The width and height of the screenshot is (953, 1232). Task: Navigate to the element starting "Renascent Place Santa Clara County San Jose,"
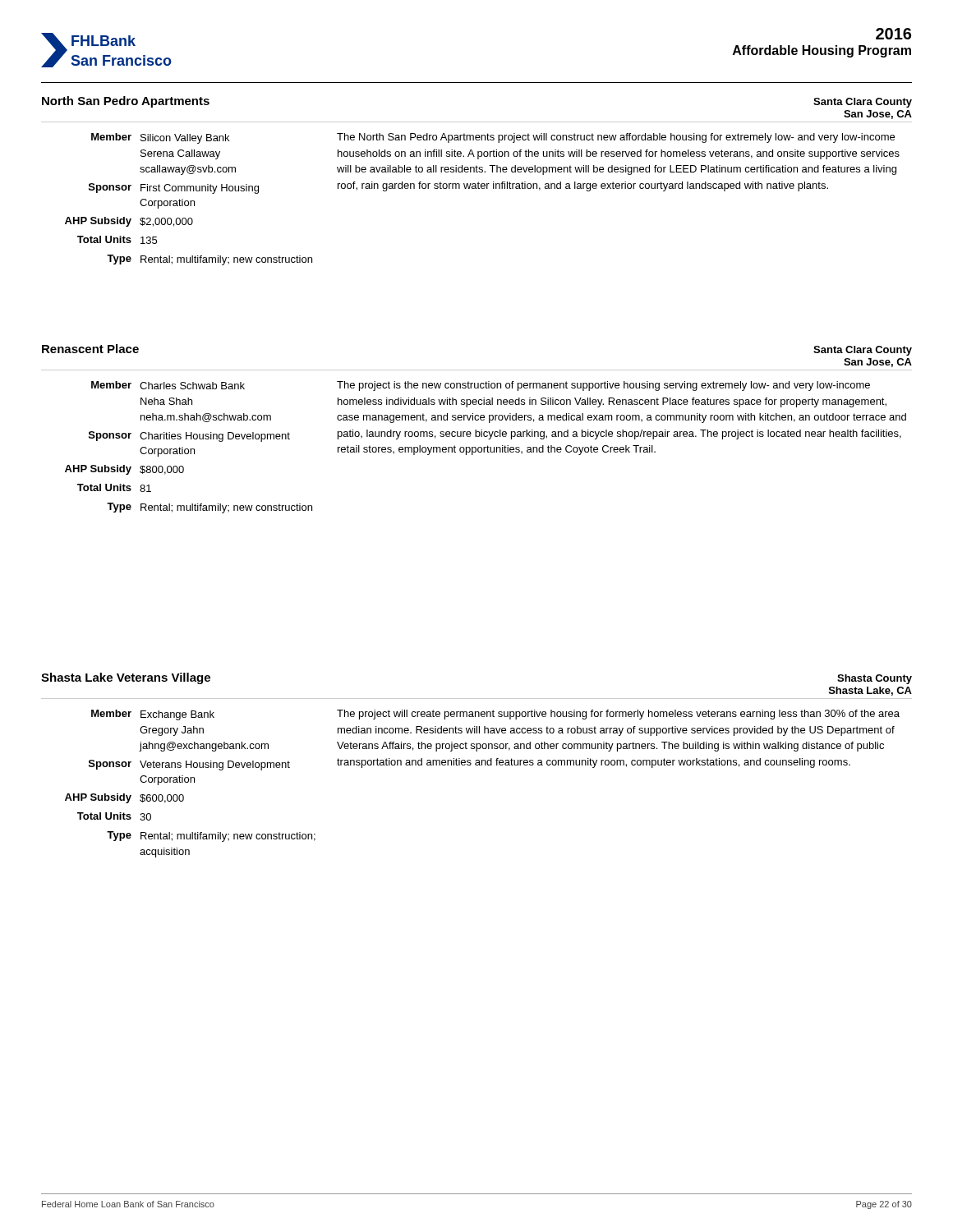pyautogui.click(x=88, y=349)
